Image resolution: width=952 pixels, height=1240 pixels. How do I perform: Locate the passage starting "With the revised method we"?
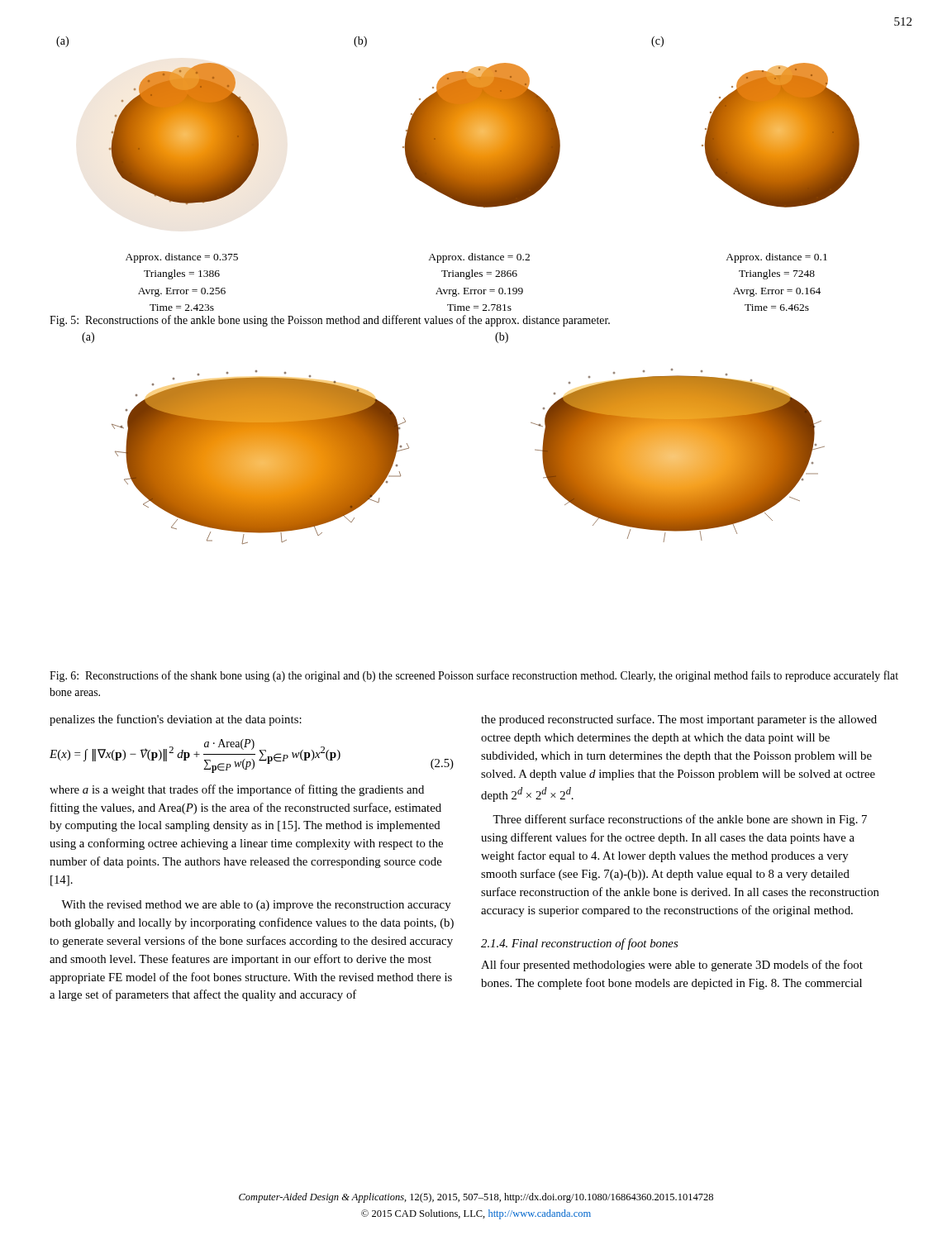(x=252, y=950)
